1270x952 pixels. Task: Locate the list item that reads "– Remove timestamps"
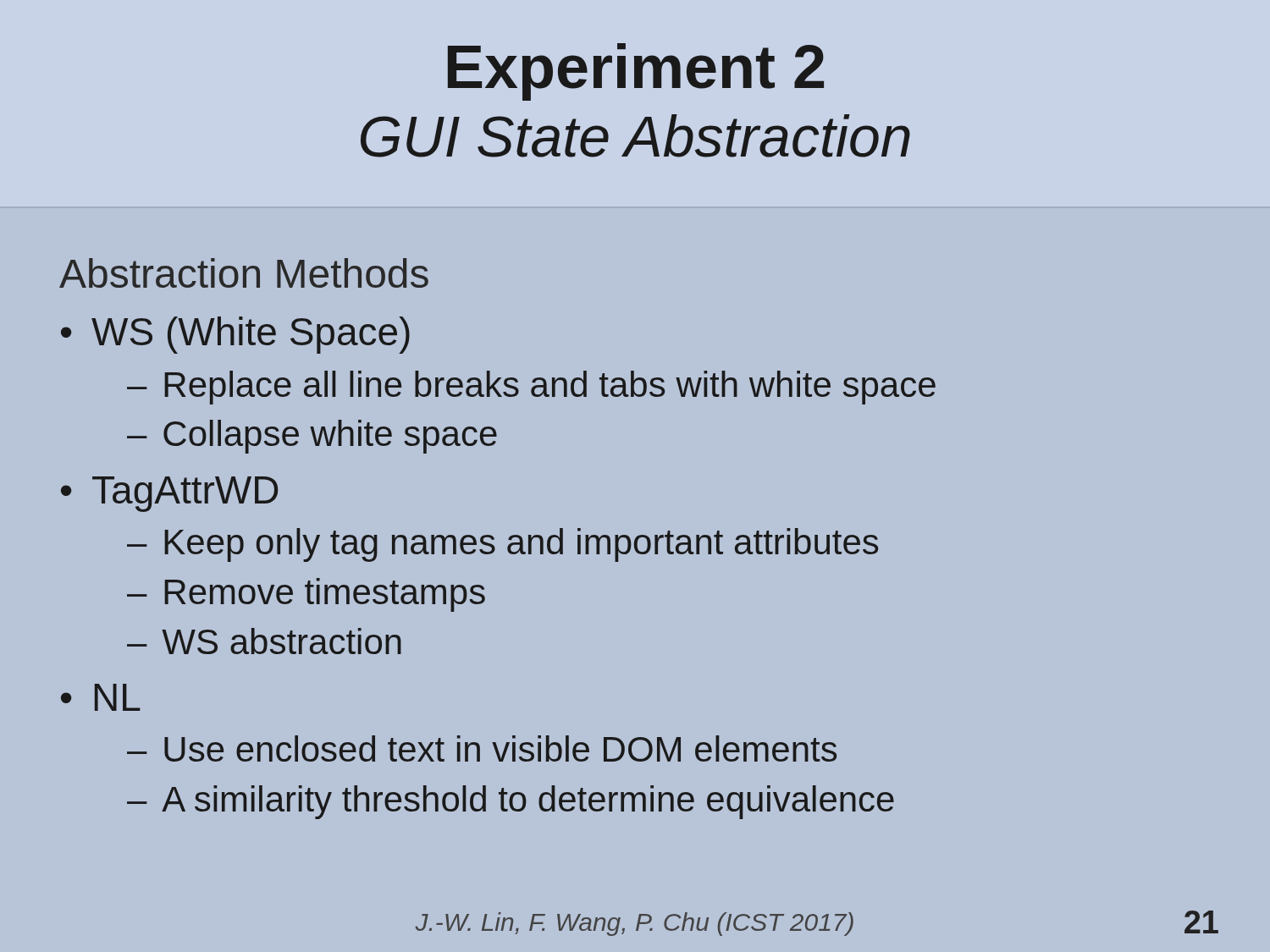point(307,593)
